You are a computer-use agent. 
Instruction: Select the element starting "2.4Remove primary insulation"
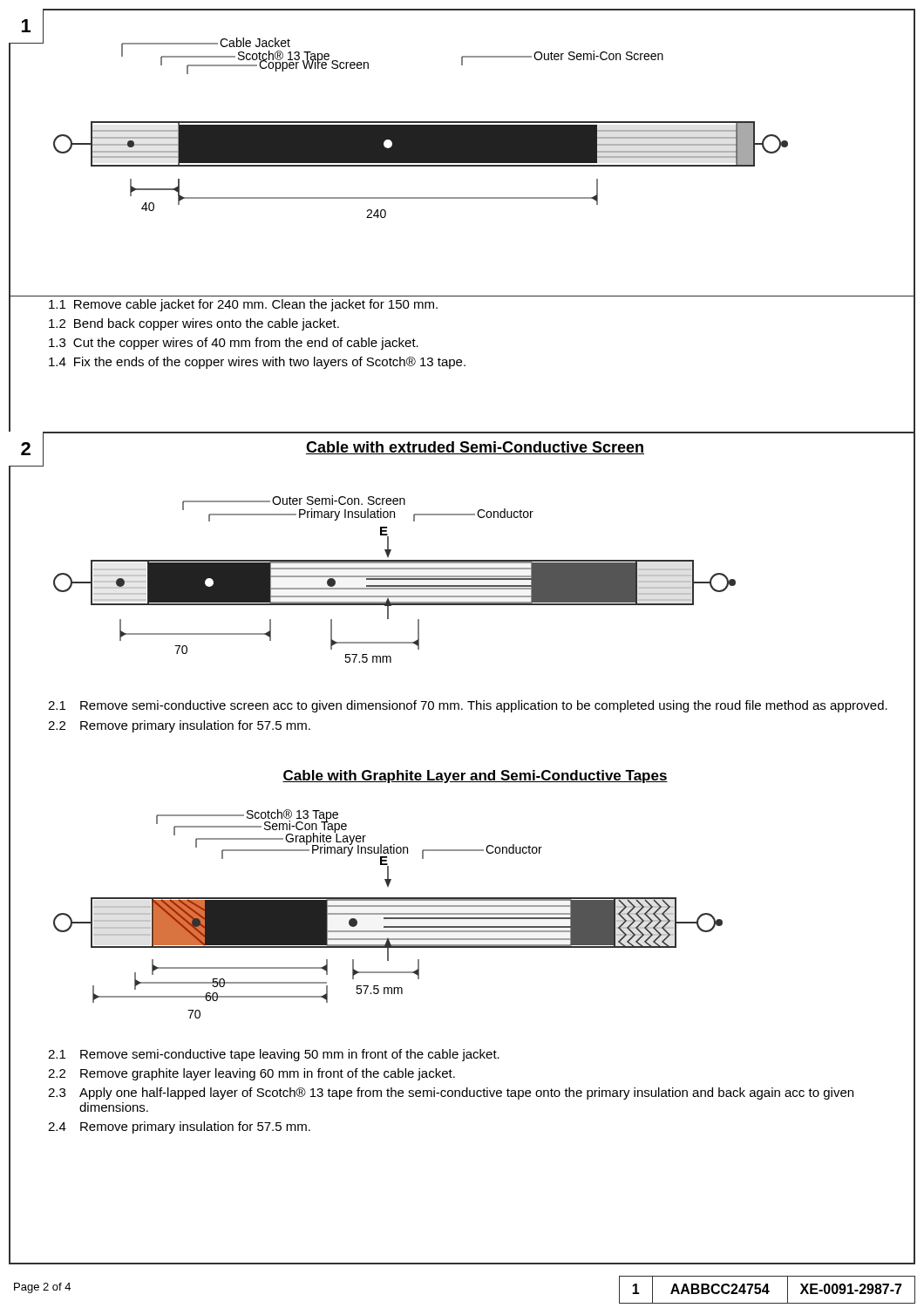pos(180,1126)
